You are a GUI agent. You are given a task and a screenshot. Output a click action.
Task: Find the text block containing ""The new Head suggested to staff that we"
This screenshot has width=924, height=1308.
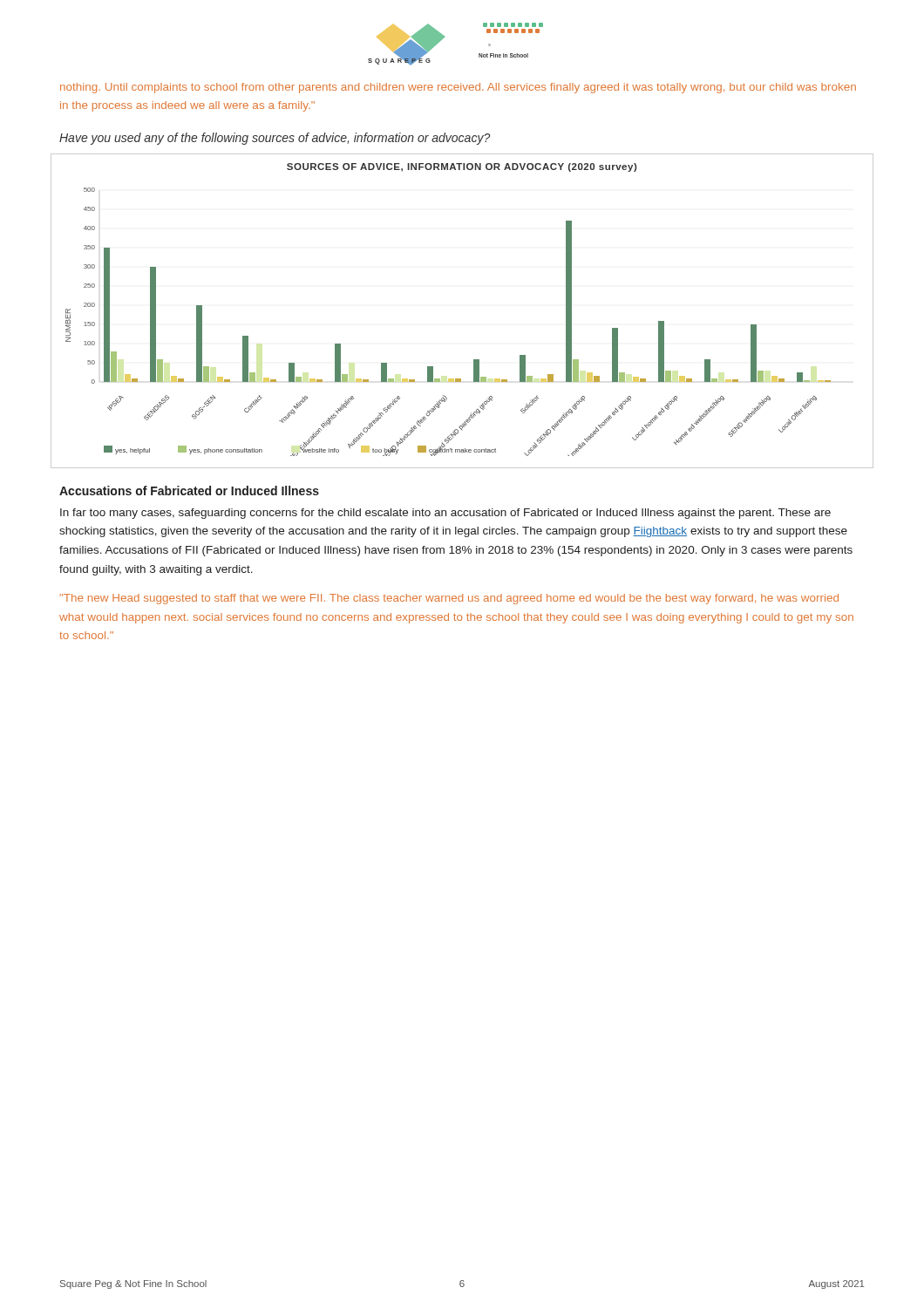(x=457, y=617)
